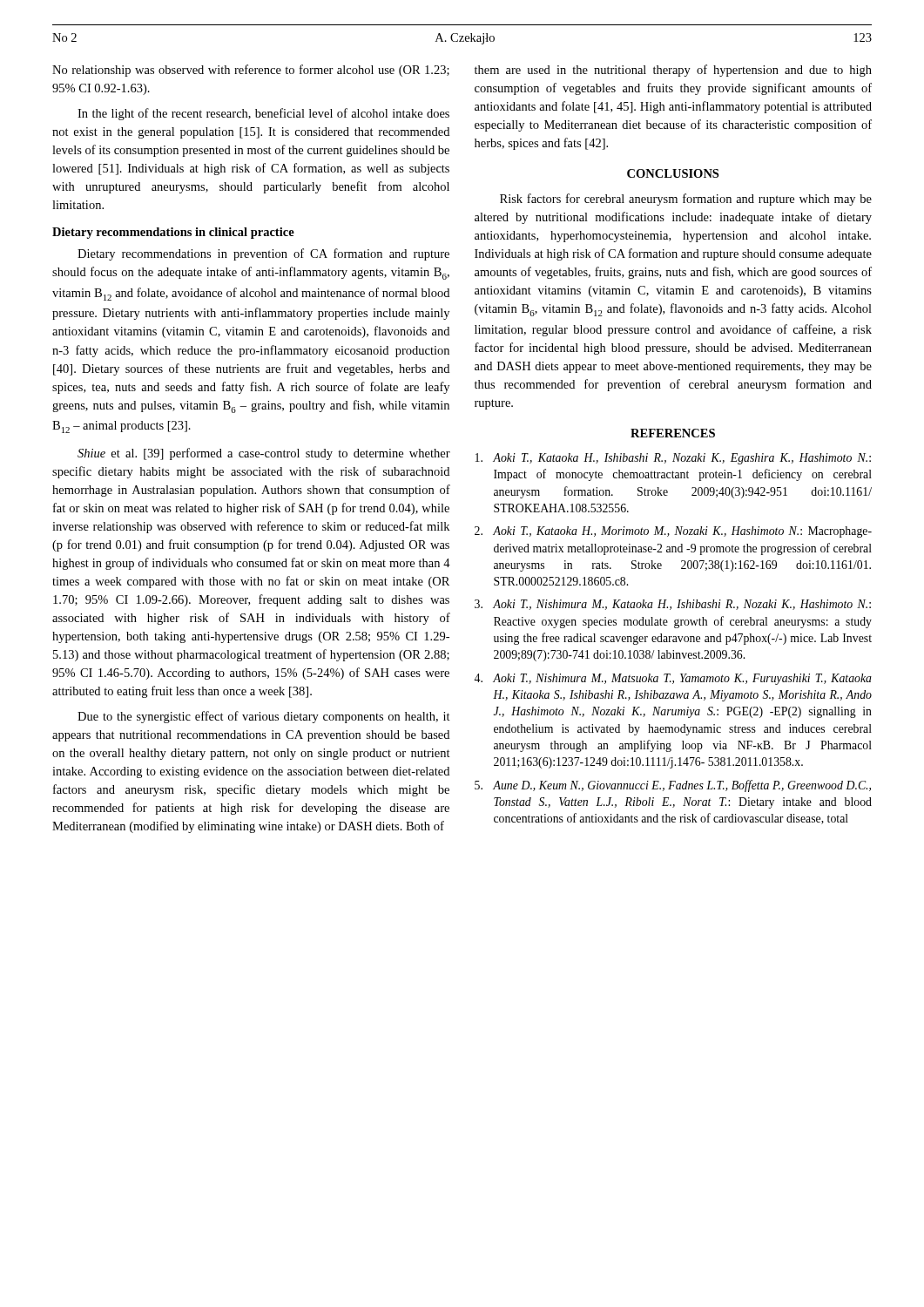This screenshot has width=924, height=1307.
Task: Where is the passage that starts "3. Aoki T., Nishimura M.,"?
Action: [x=673, y=630]
